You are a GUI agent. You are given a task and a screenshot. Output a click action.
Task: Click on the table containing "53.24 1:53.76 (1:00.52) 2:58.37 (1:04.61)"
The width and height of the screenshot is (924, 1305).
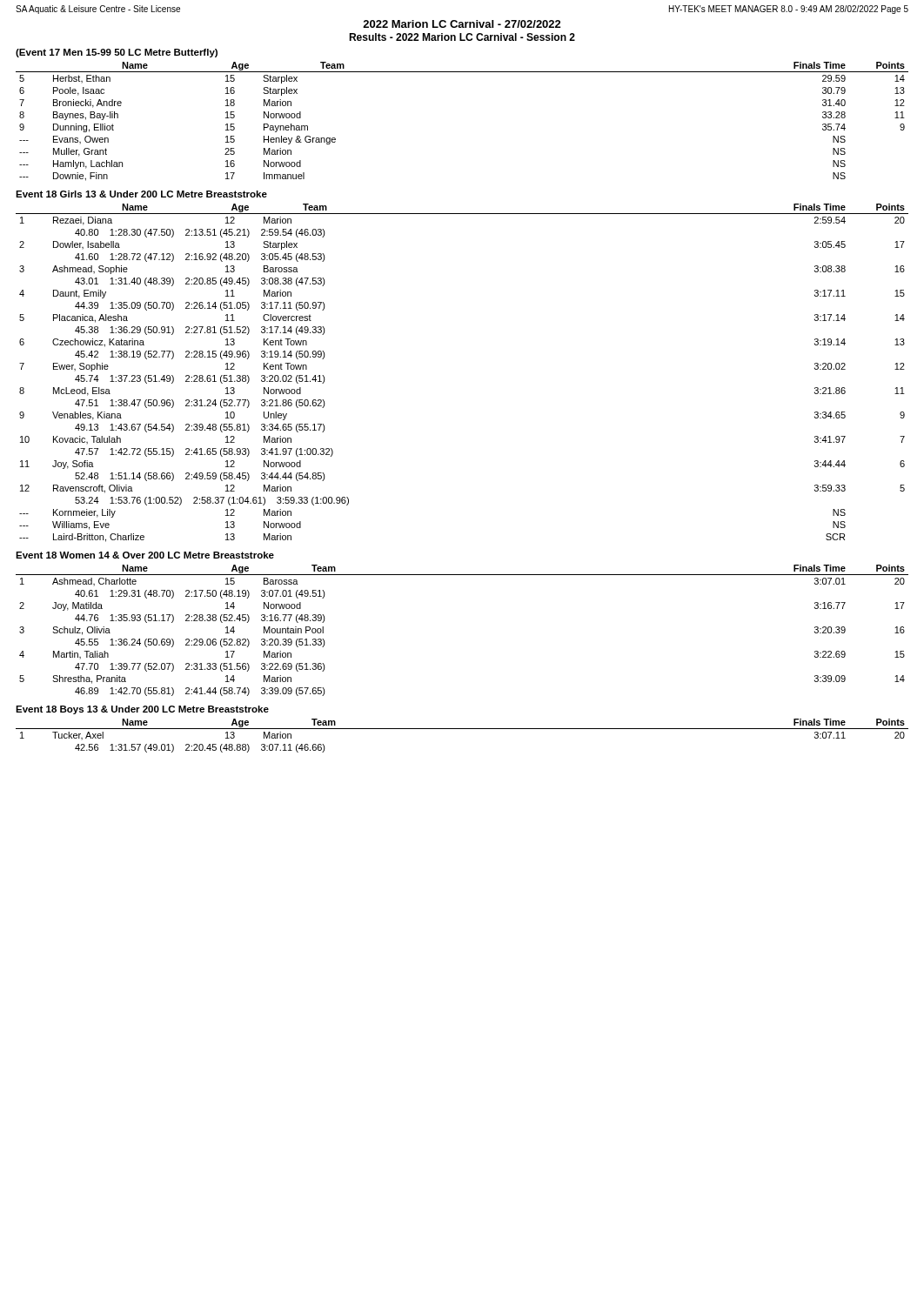click(x=462, y=372)
